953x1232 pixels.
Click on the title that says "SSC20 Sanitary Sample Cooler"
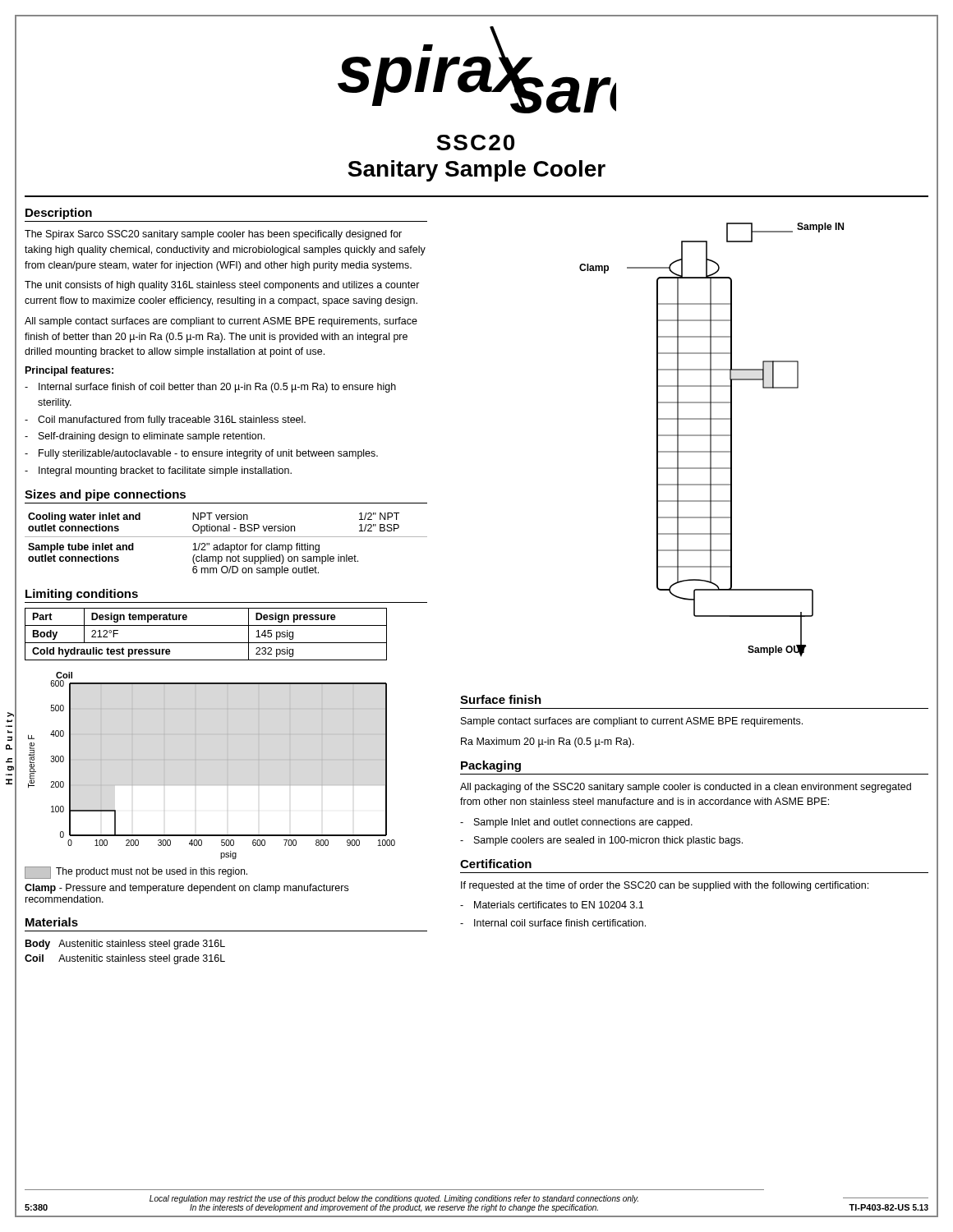coord(476,156)
